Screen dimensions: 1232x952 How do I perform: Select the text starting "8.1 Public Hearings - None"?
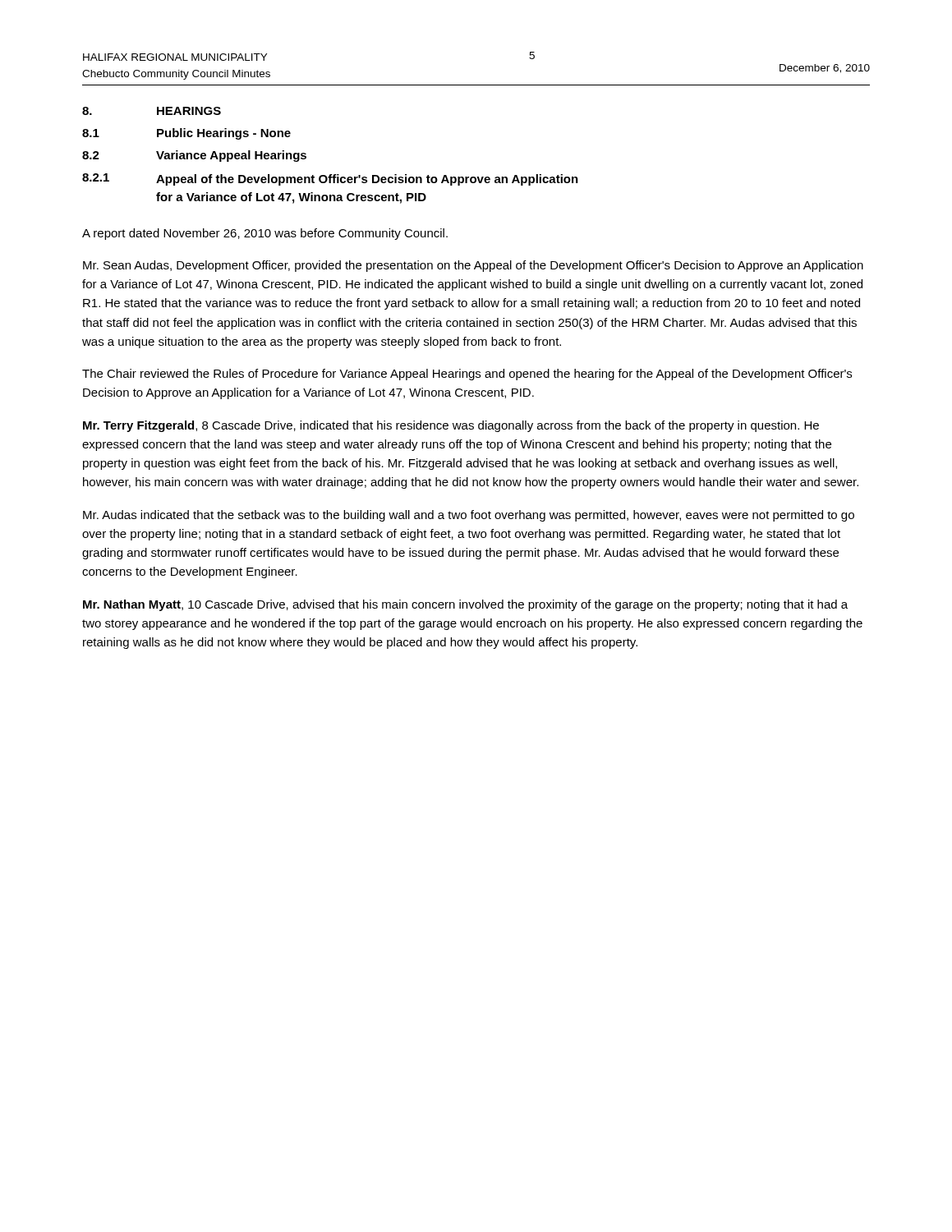[187, 132]
